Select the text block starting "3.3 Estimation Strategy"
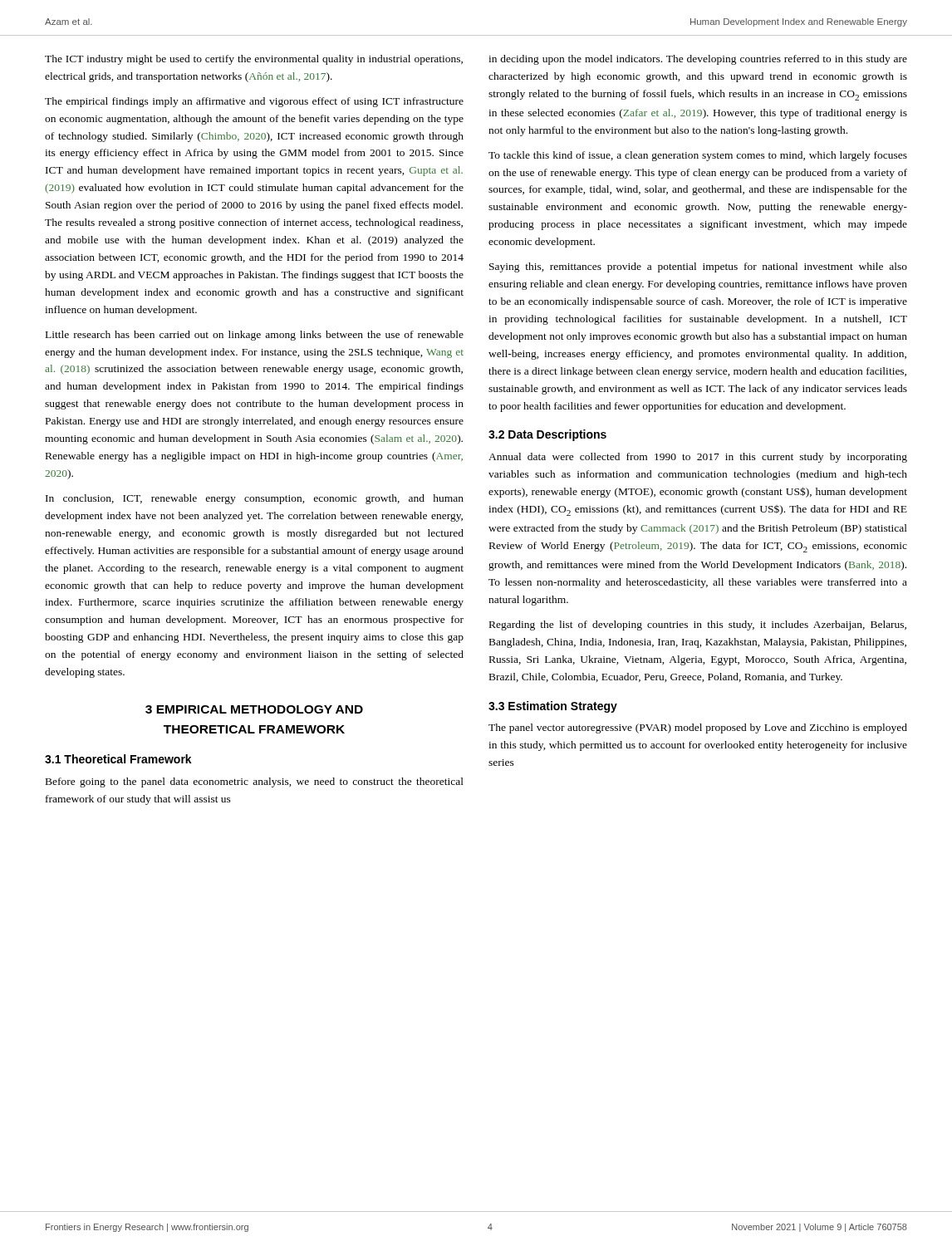Image resolution: width=952 pixels, height=1246 pixels. [x=553, y=706]
